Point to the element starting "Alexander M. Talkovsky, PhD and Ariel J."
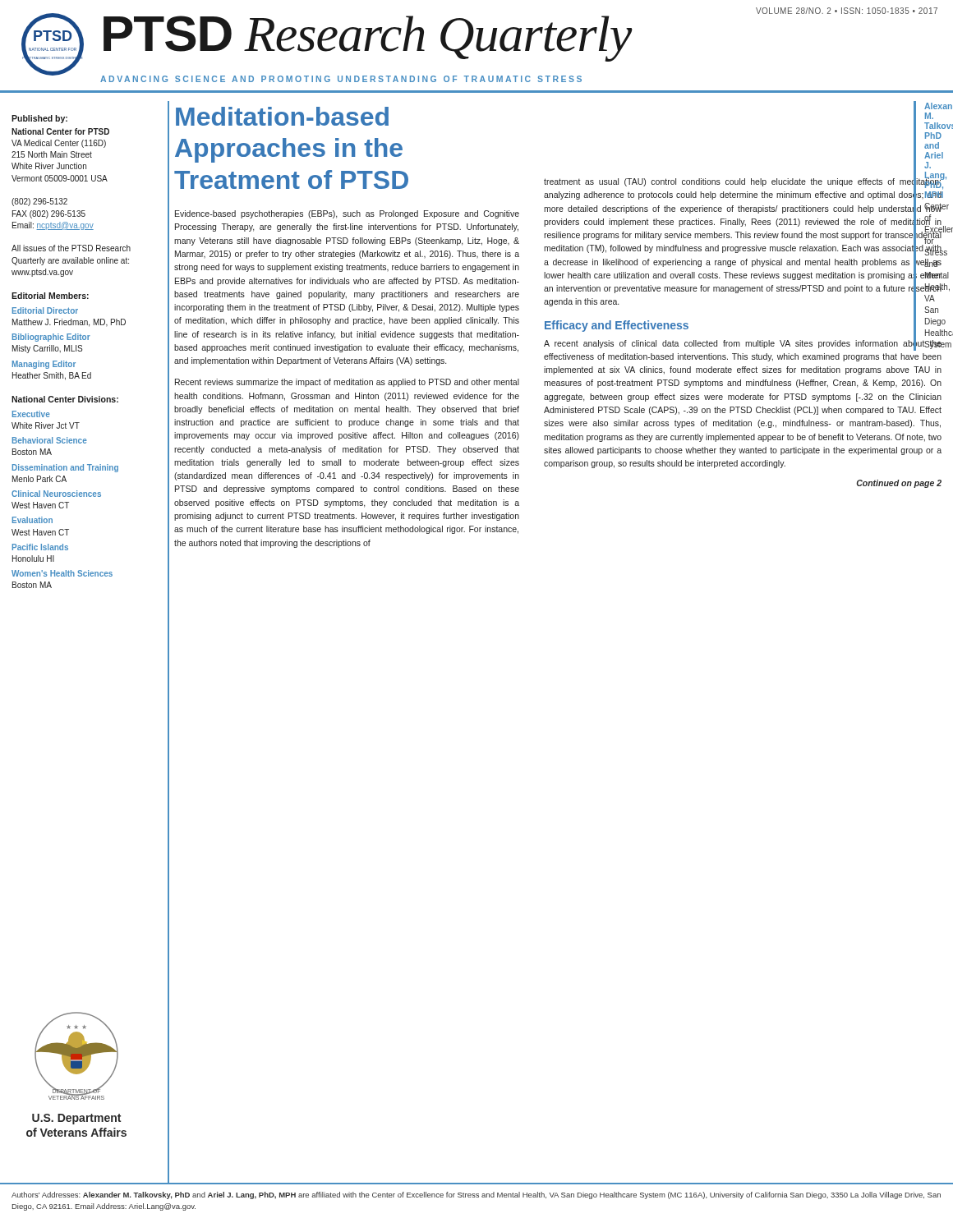 [933, 226]
